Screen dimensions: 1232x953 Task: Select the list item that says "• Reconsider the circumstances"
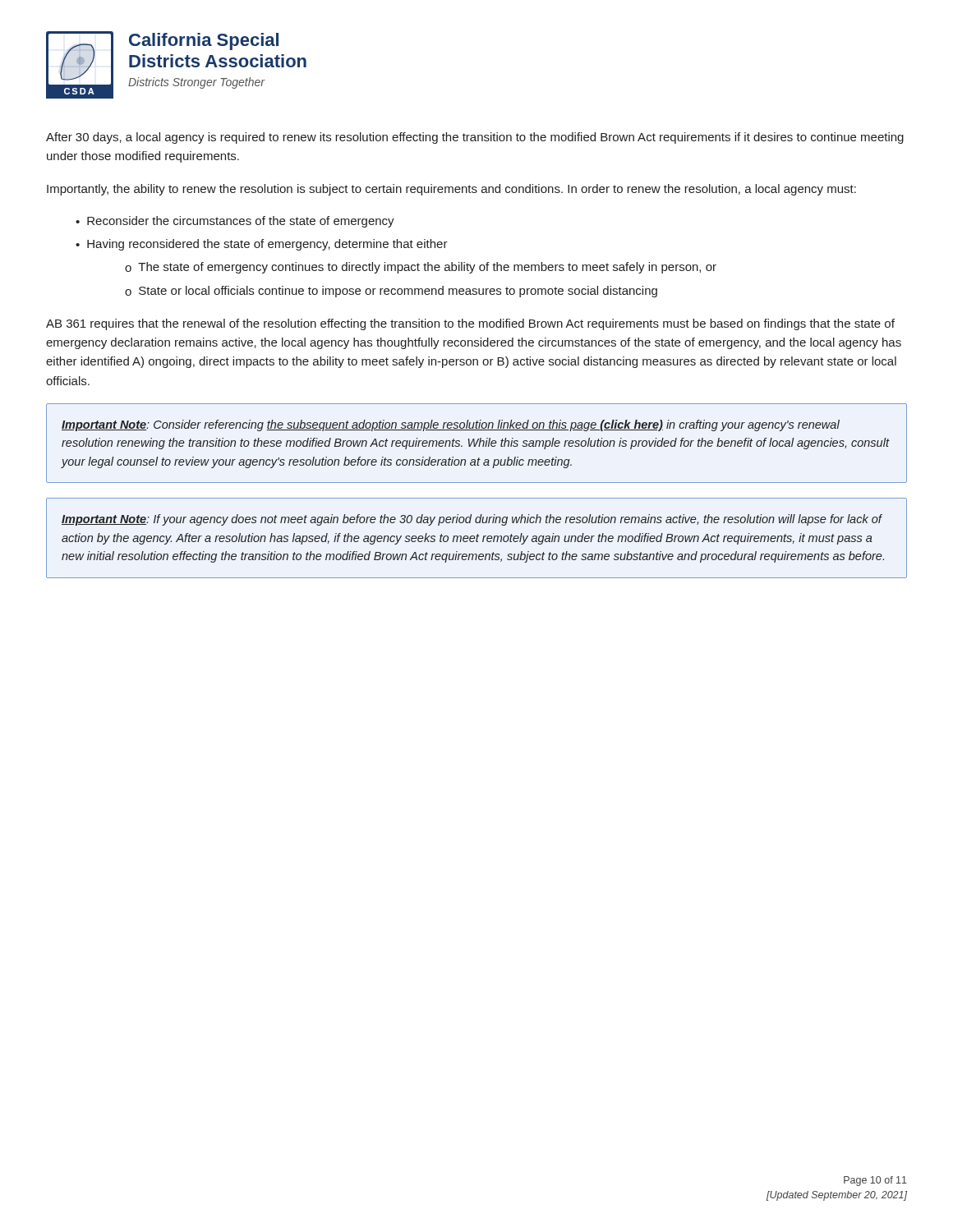235,221
